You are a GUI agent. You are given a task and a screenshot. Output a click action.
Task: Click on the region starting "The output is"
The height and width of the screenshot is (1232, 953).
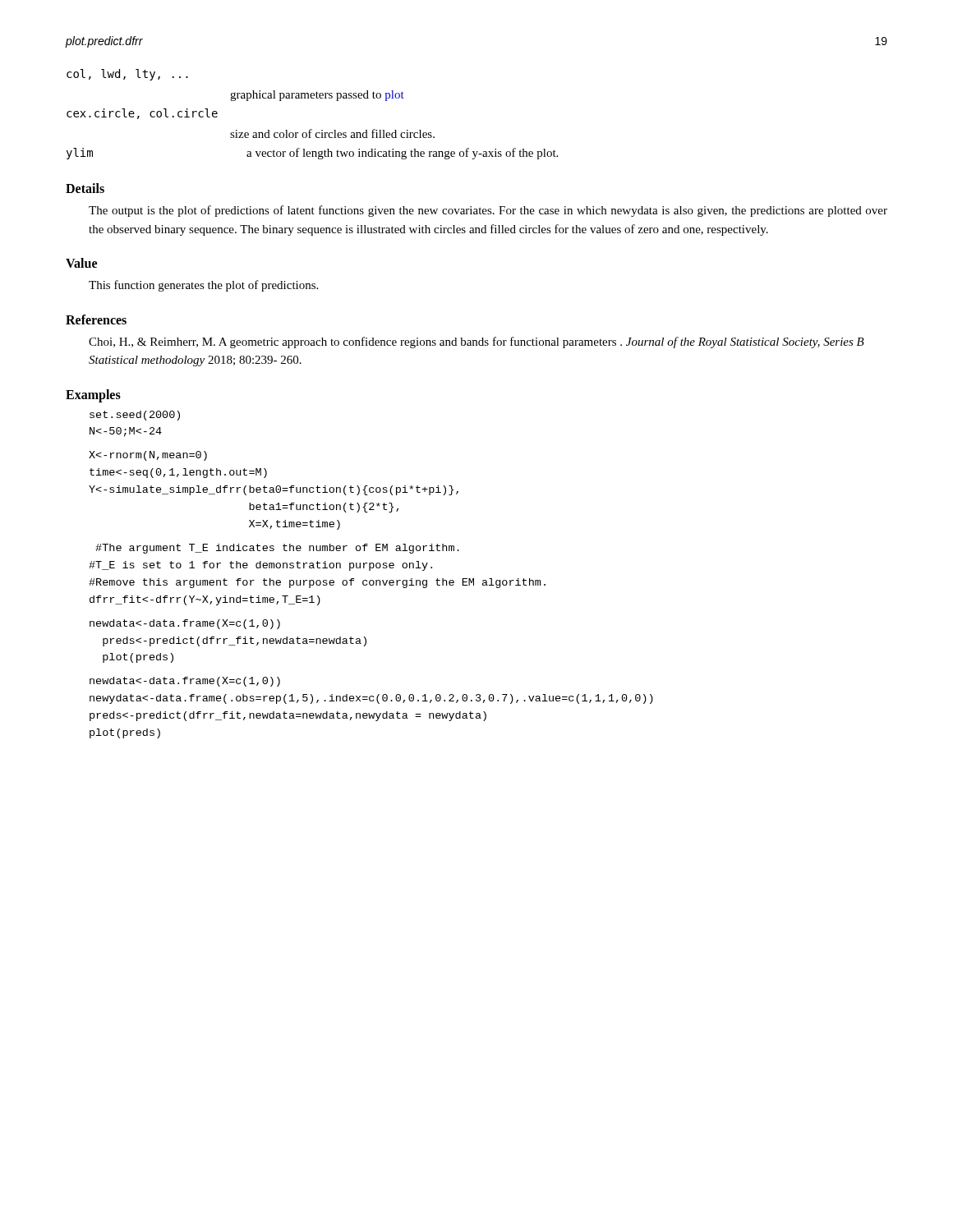click(x=488, y=219)
